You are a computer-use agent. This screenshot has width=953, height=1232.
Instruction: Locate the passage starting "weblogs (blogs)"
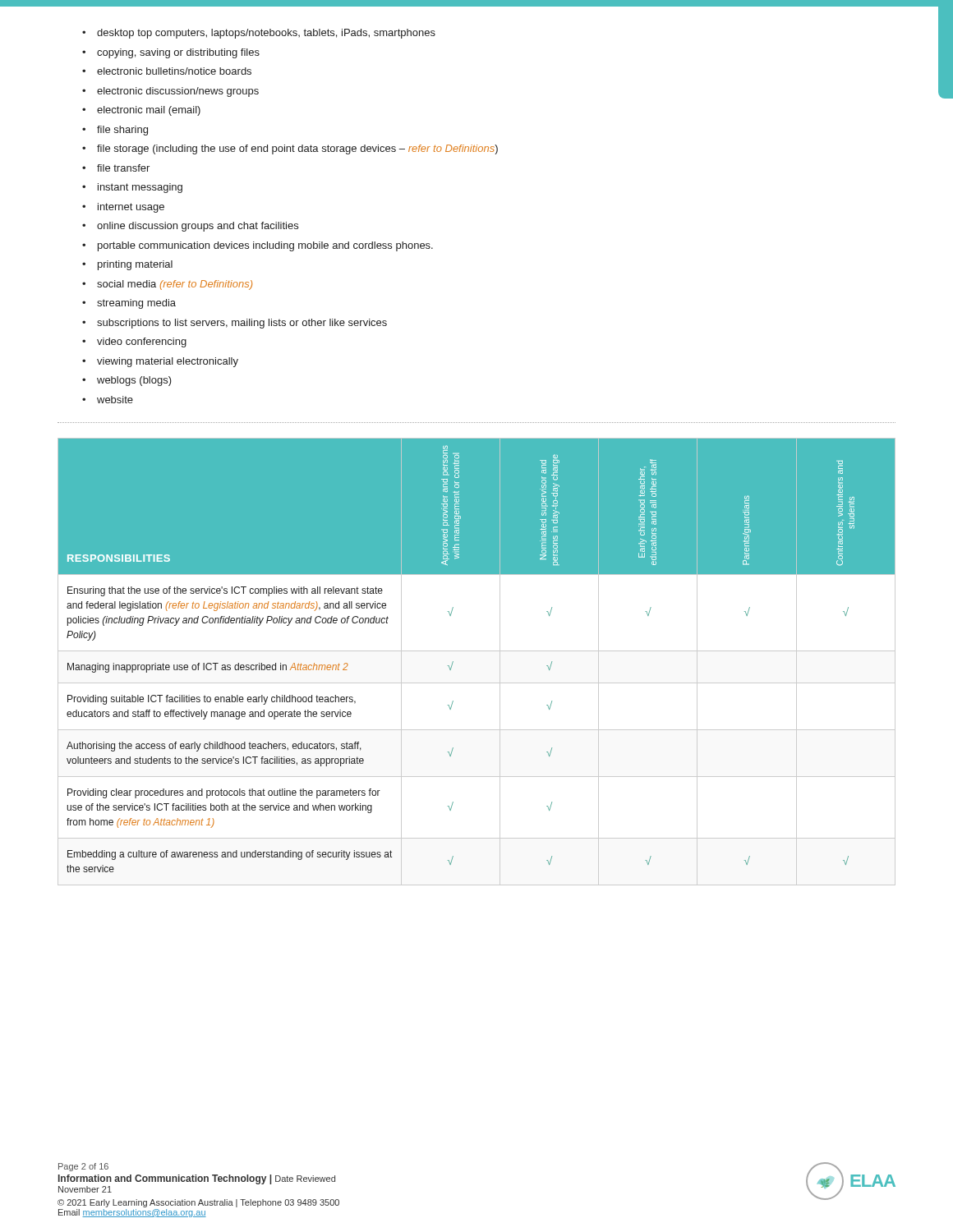[x=134, y=380]
